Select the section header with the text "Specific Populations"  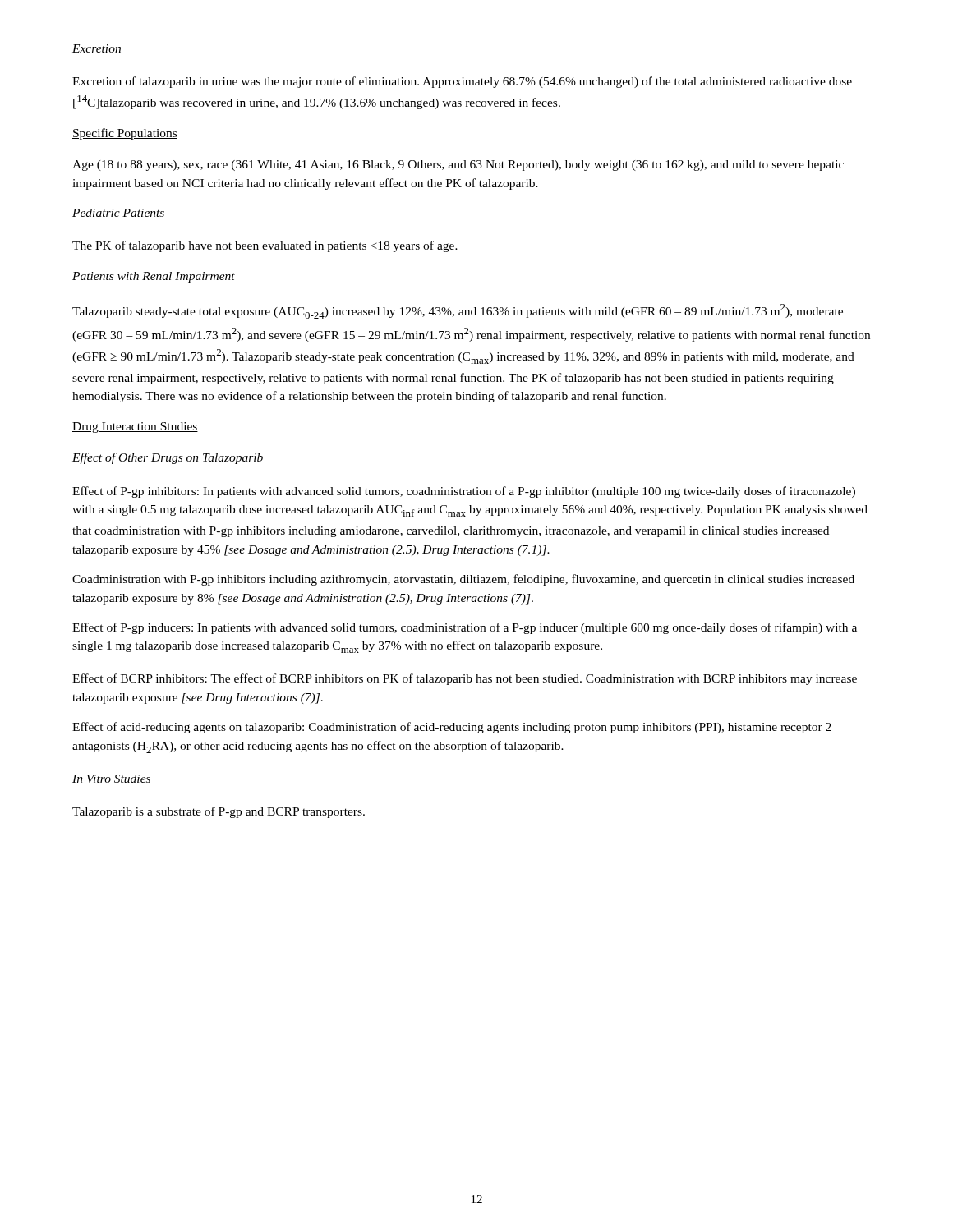125,133
